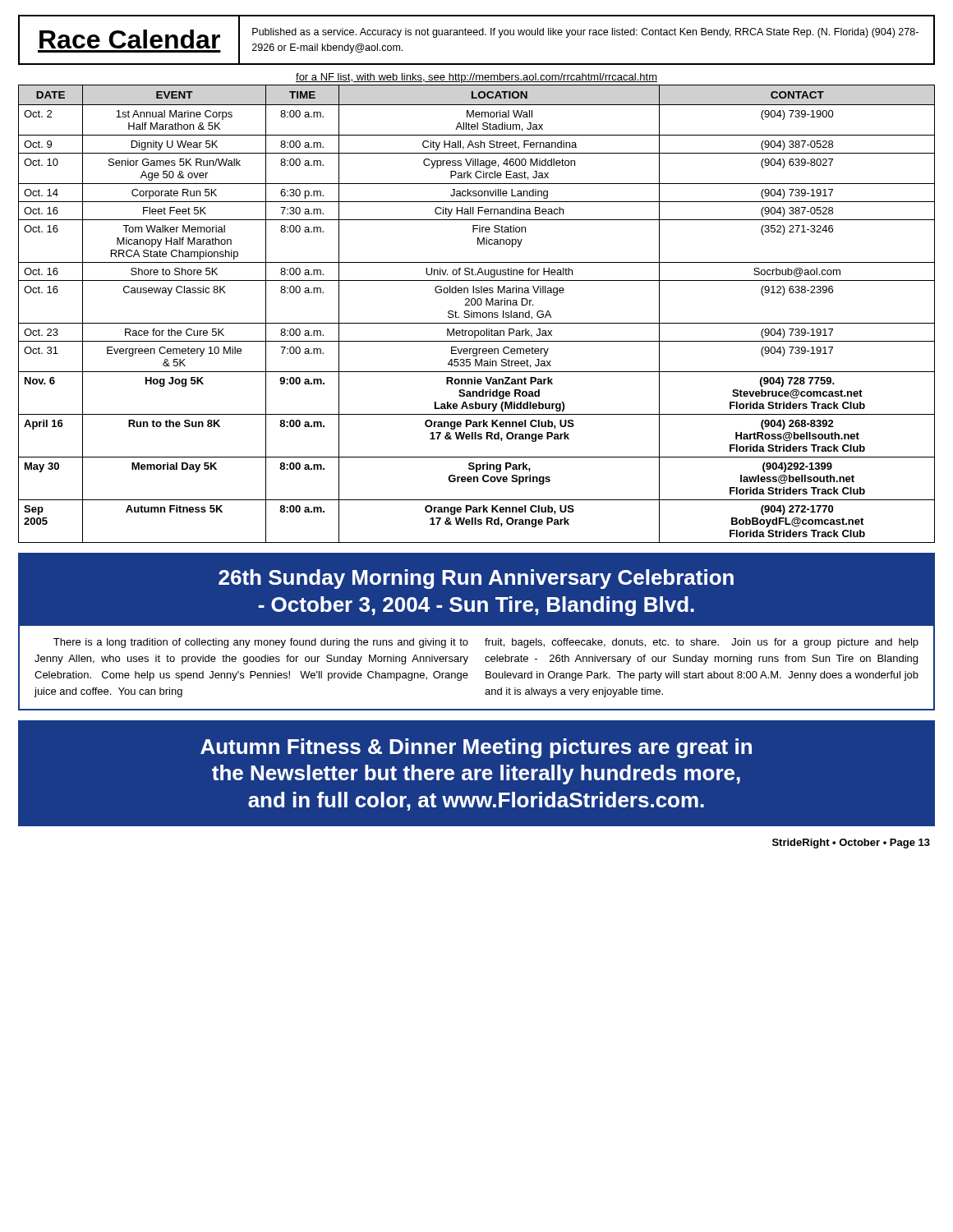The image size is (953, 1232).
Task: Select the text starting "for a NF list, with web links,"
Action: click(476, 77)
